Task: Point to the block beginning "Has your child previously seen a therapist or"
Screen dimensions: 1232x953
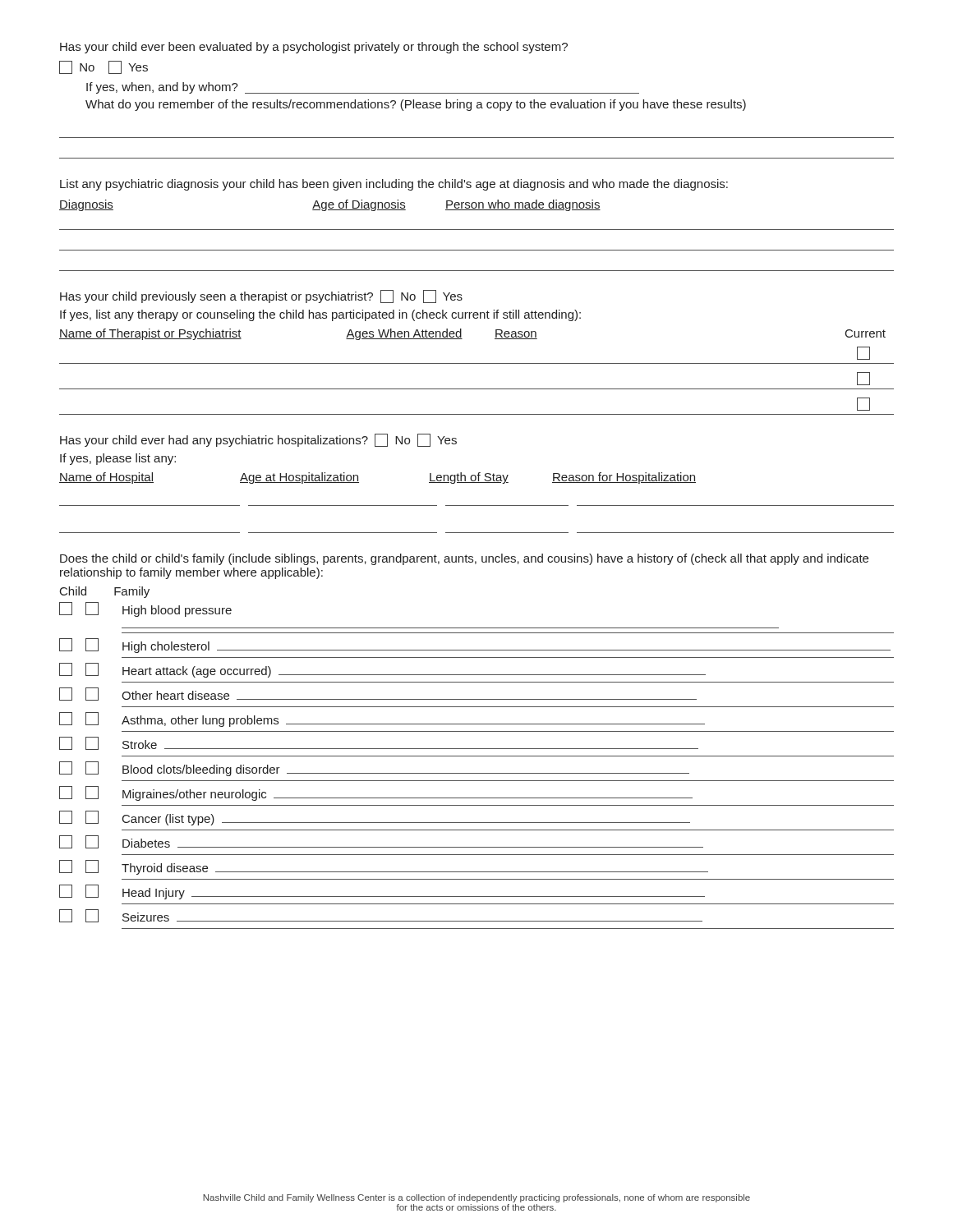Action: tap(261, 296)
